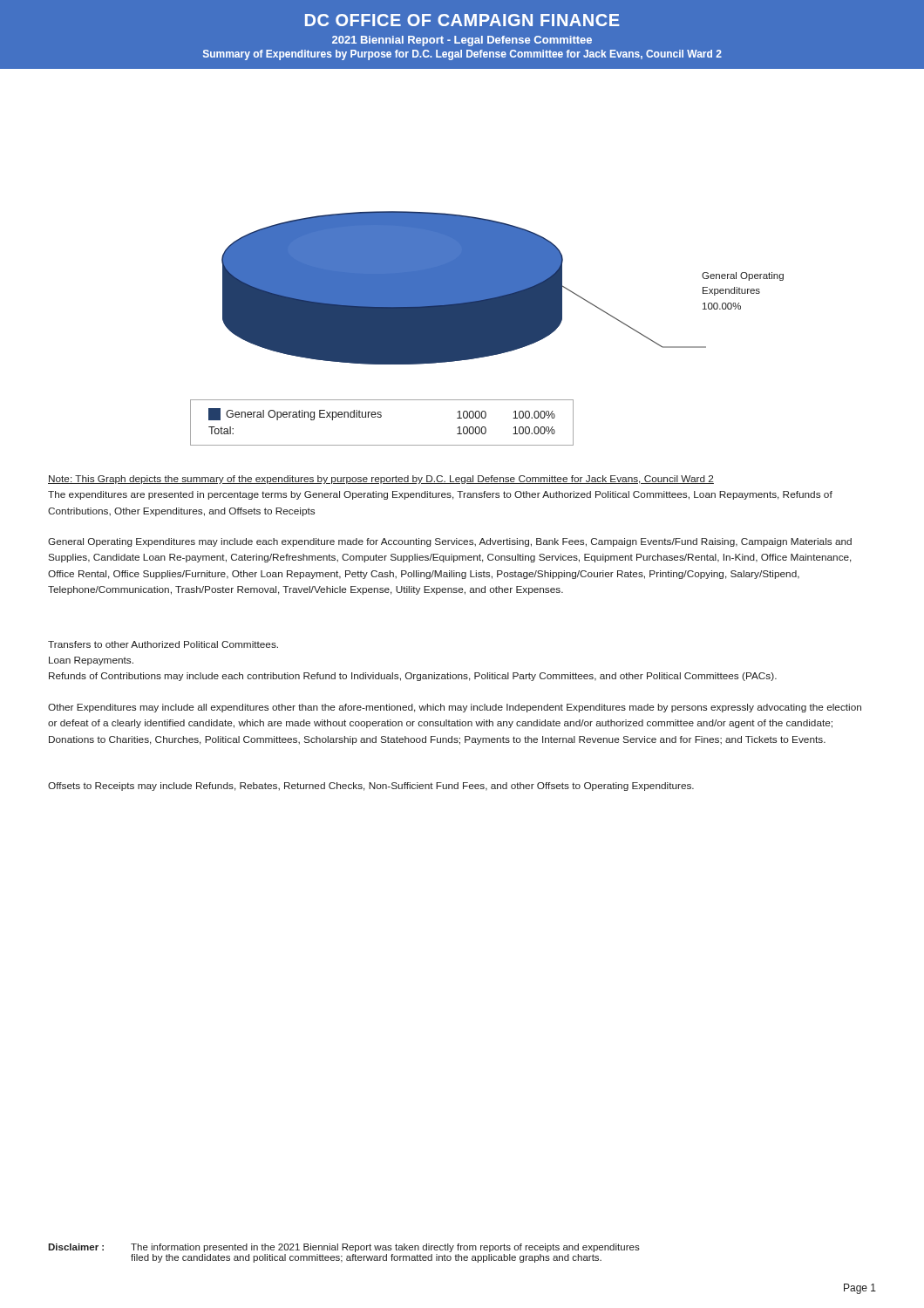Find "Transfers to other Authorized Political Committees." on this page
This screenshot has width=924, height=1308.
164,644
